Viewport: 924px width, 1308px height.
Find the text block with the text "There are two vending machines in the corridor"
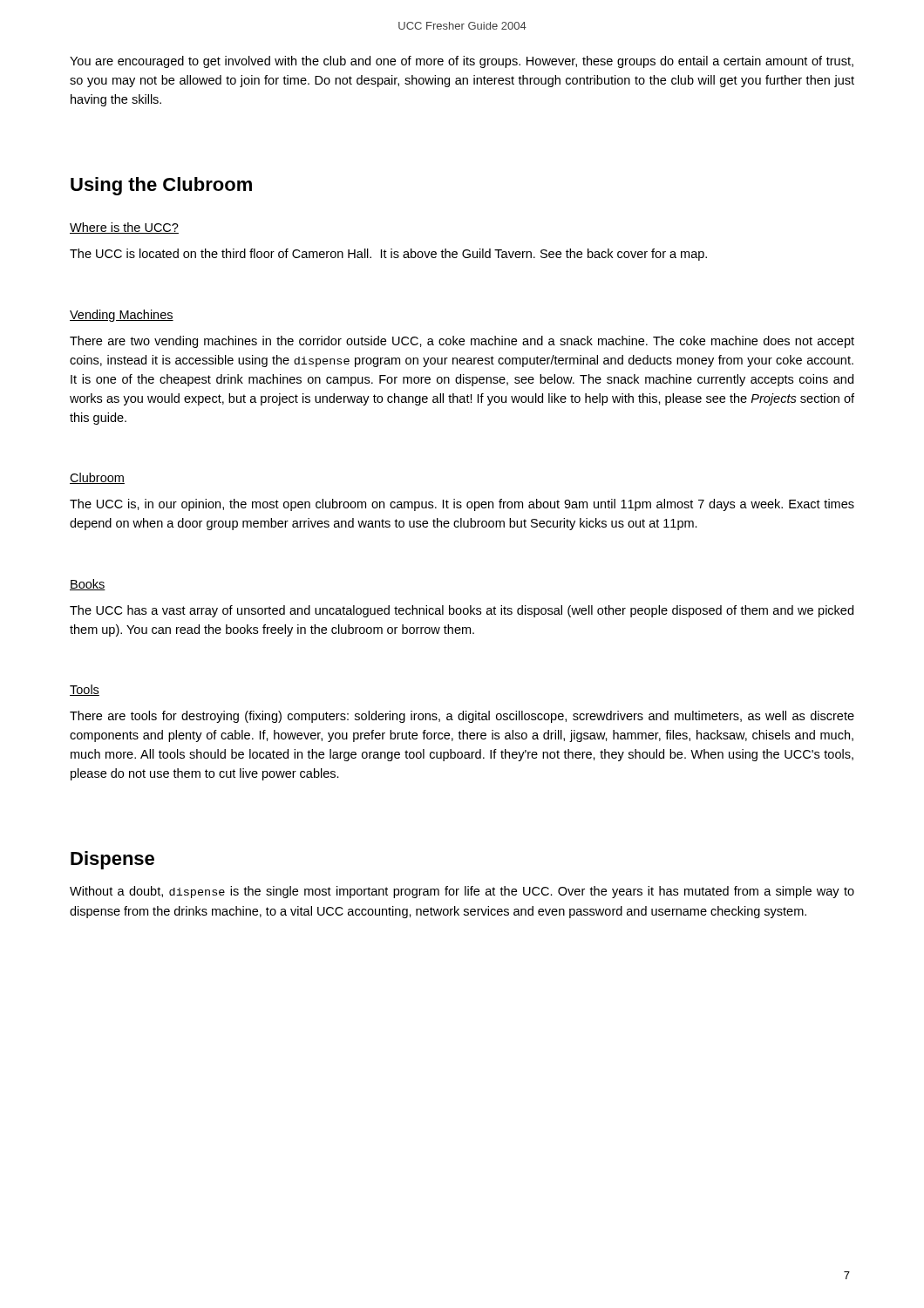462,380
